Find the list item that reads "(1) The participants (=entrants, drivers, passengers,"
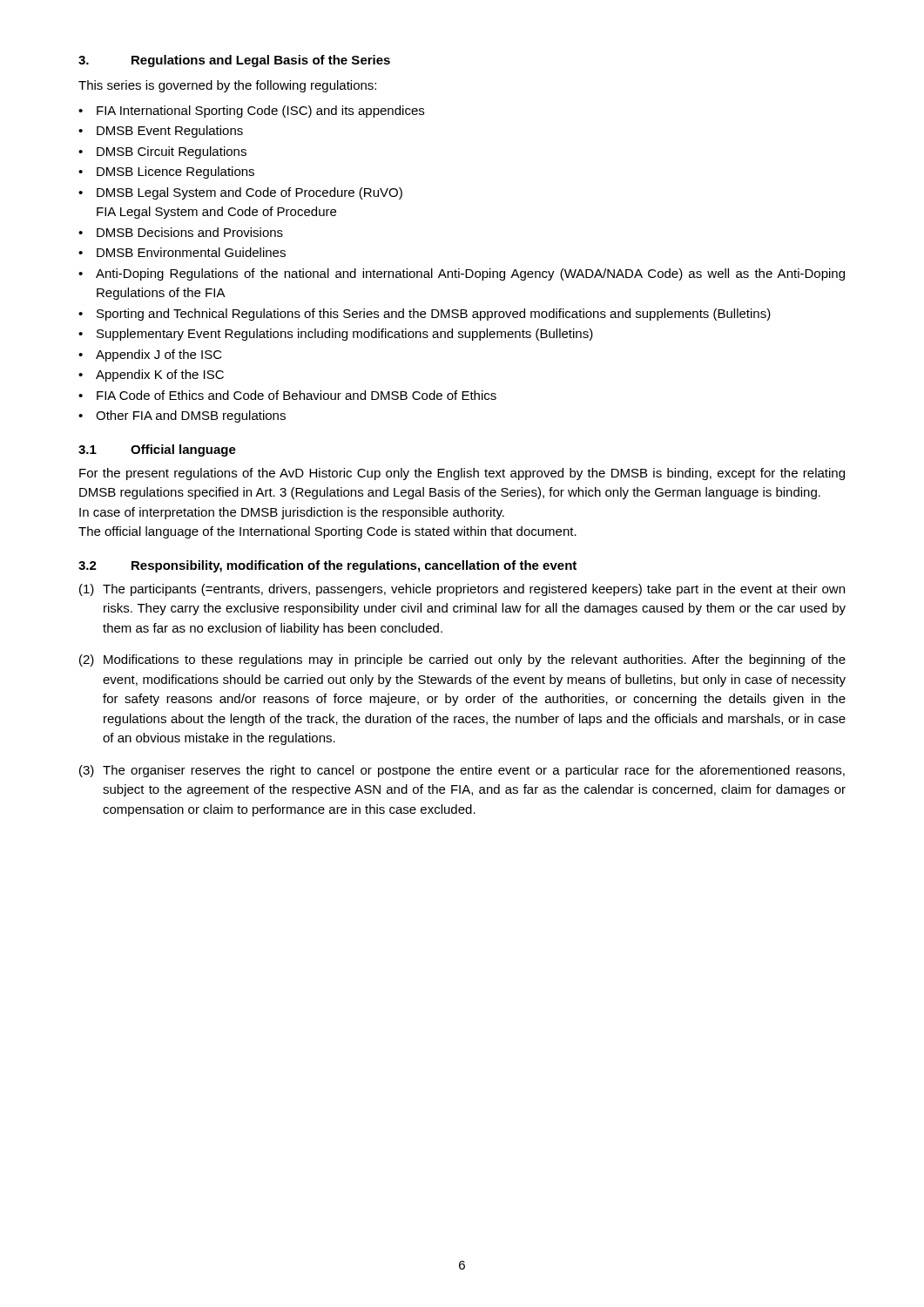 click(x=462, y=608)
